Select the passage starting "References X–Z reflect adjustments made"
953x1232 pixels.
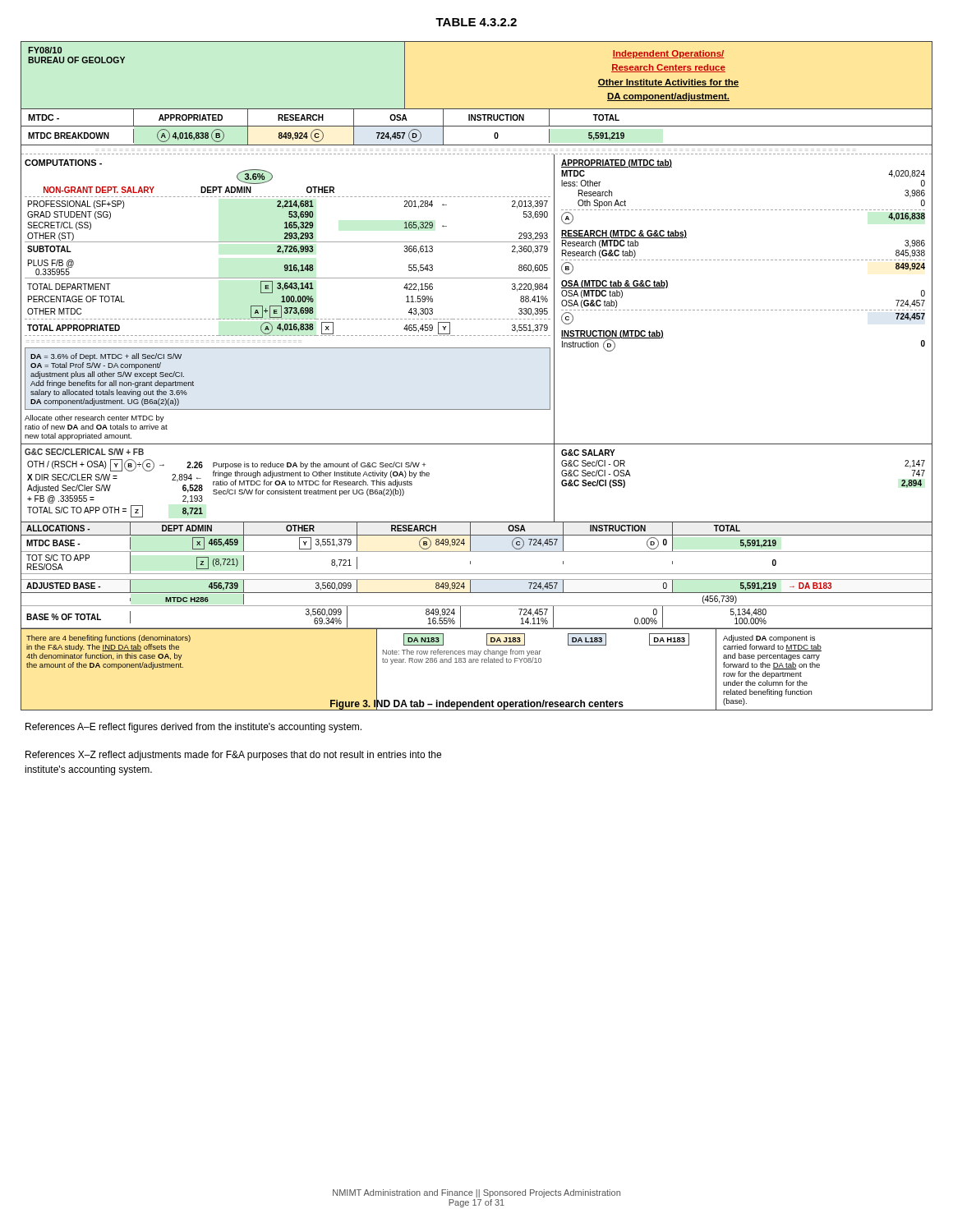[233, 762]
